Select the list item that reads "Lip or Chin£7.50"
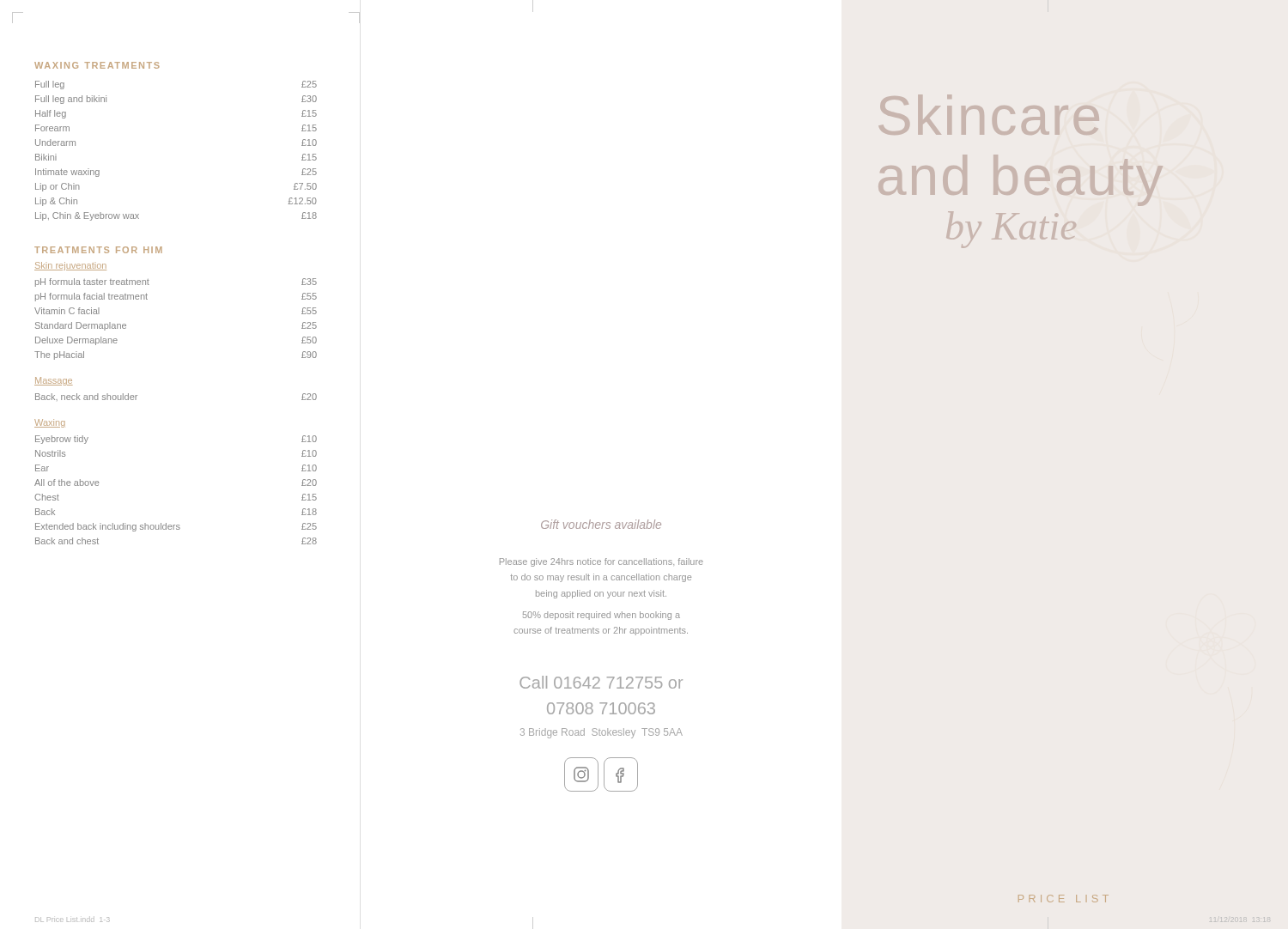This screenshot has width=1288, height=929. point(56,187)
